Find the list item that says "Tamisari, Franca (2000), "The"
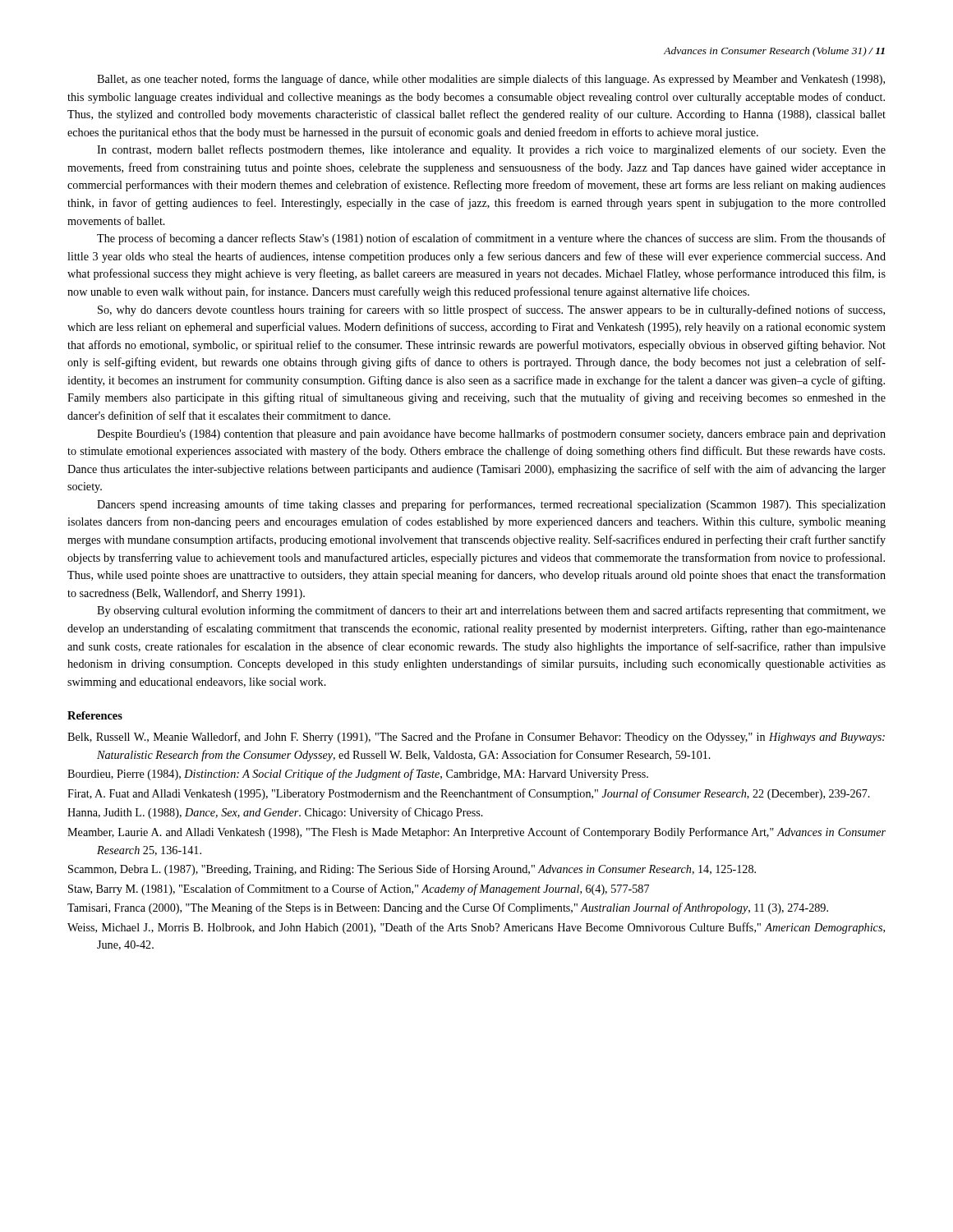Screen dimensions: 1232x953 tap(448, 908)
